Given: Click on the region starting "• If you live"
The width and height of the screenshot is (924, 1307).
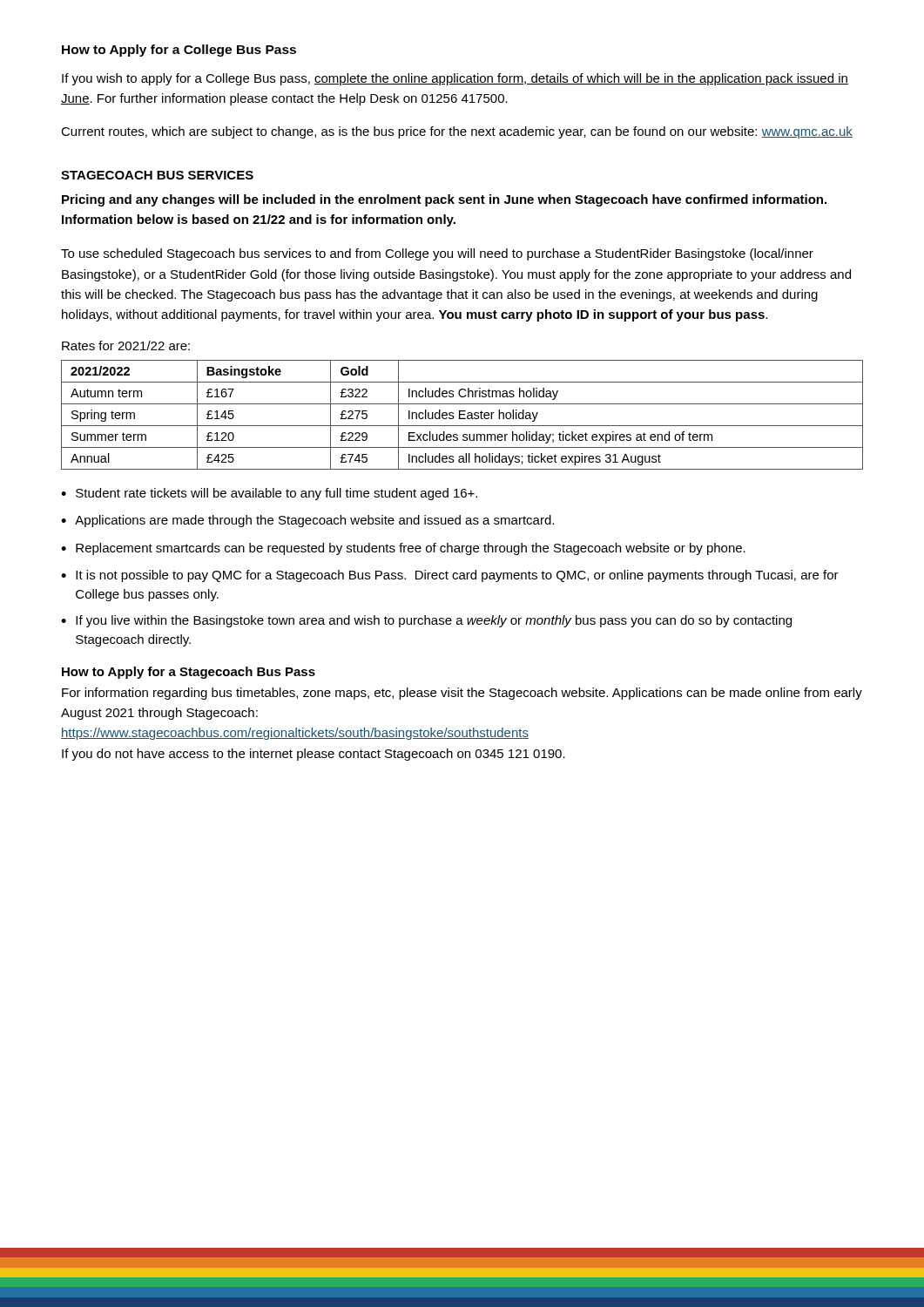Looking at the screenshot, I should click(x=462, y=630).
